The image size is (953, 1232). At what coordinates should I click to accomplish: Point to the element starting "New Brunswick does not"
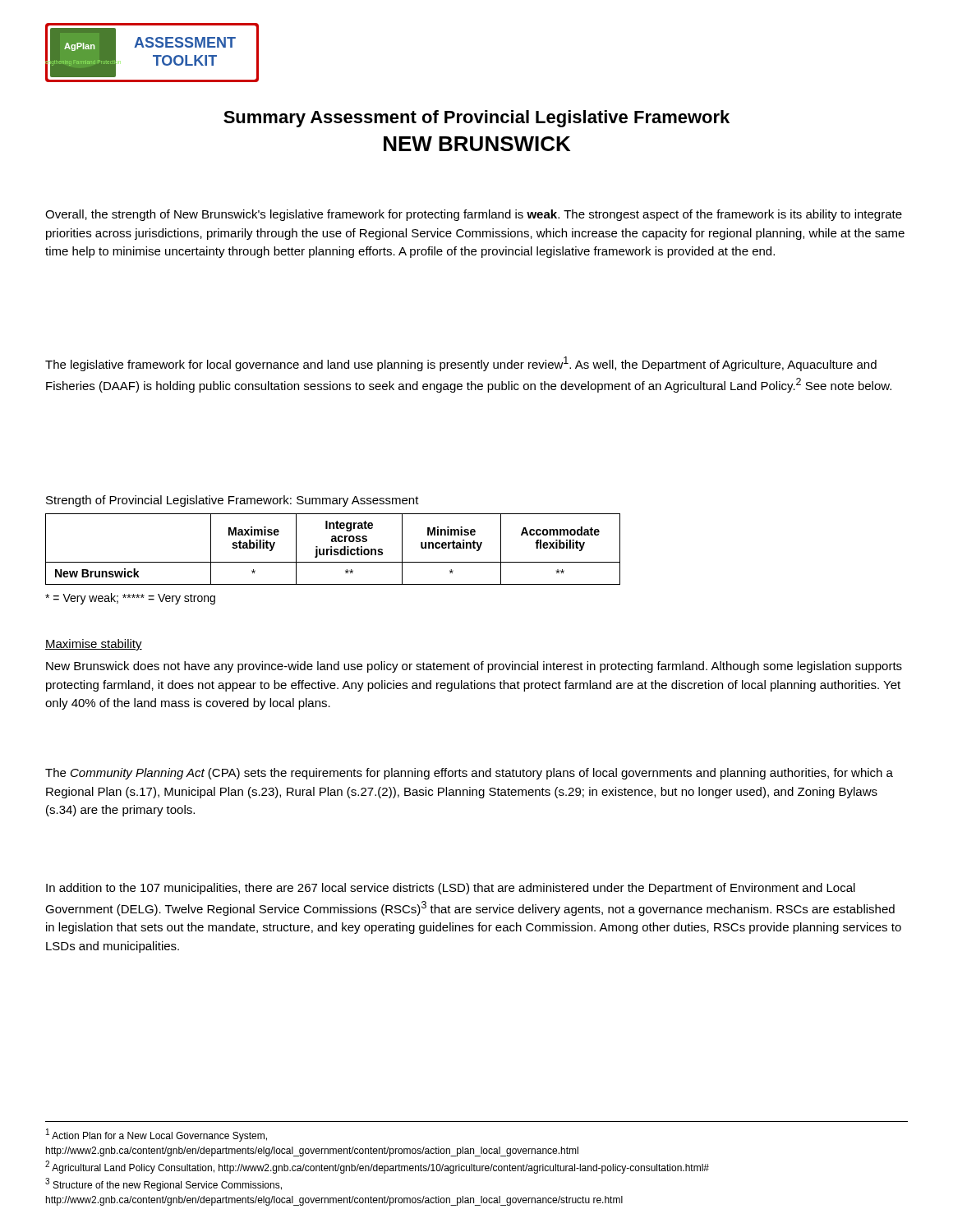pyautogui.click(x=474, y=684)
